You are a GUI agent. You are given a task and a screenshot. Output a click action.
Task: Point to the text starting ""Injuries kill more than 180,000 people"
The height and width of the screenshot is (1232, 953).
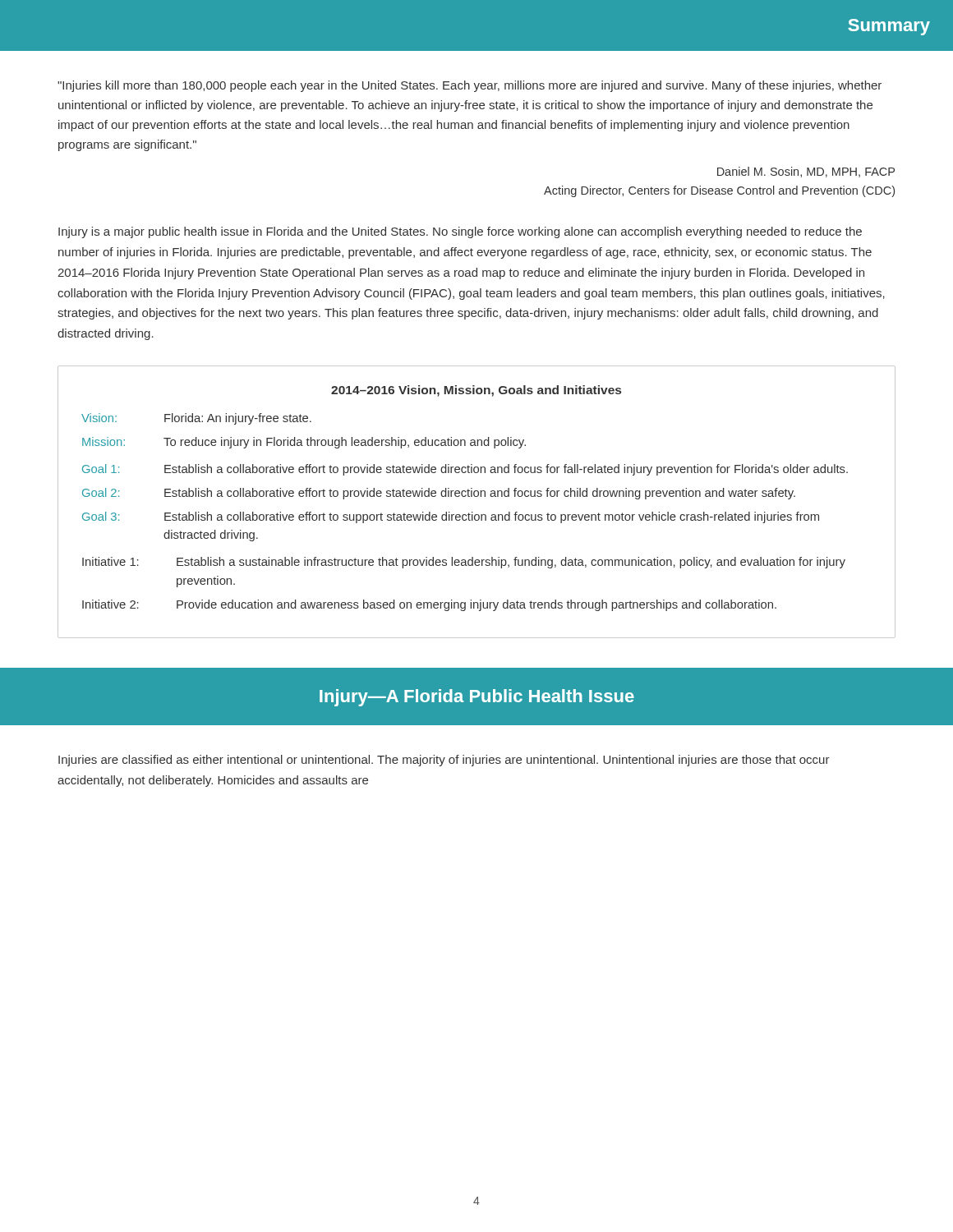coord(470,115)
